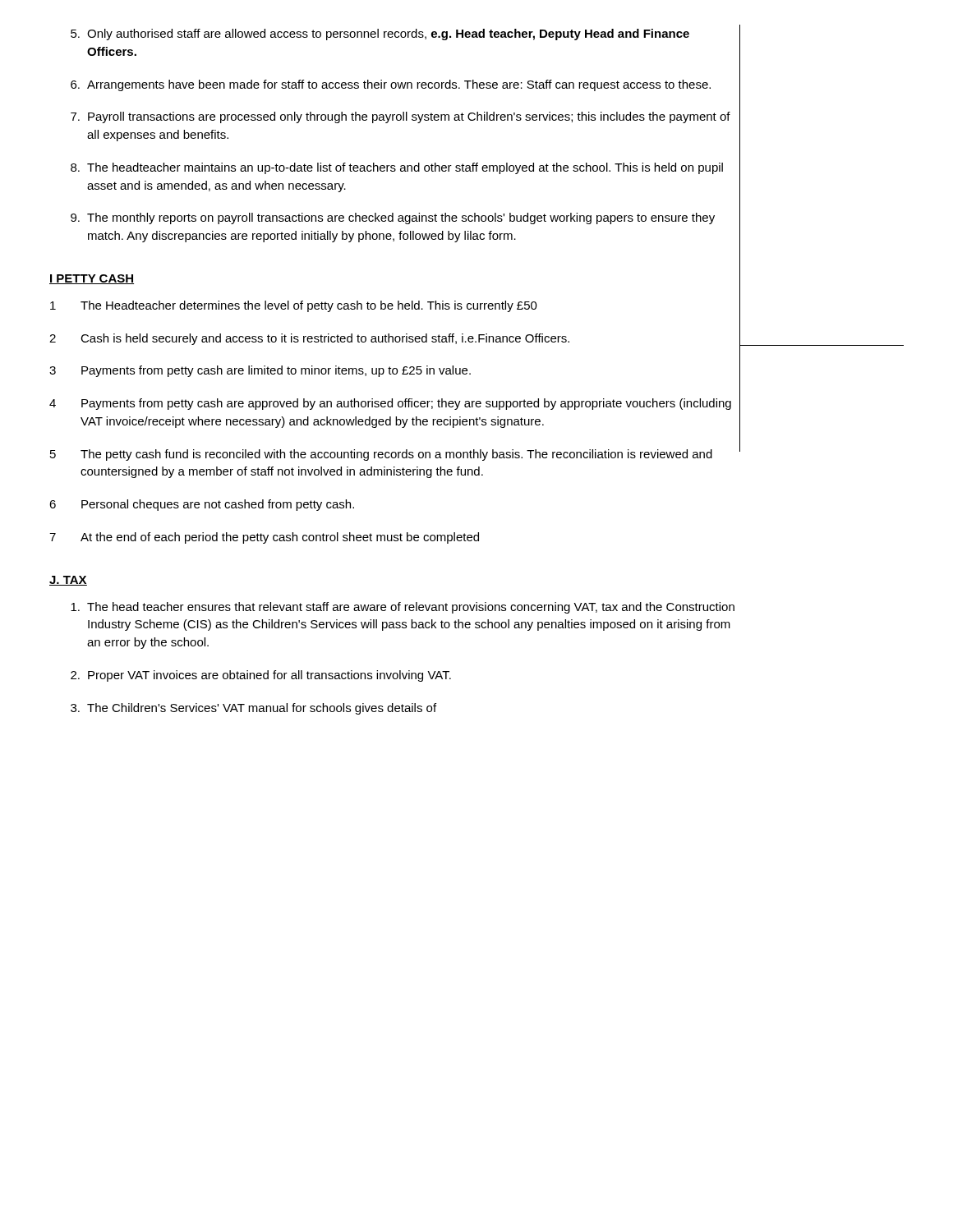
Task: Find the list item with the text "4 Payments from petty"
Action: click(x=394, y=412)
